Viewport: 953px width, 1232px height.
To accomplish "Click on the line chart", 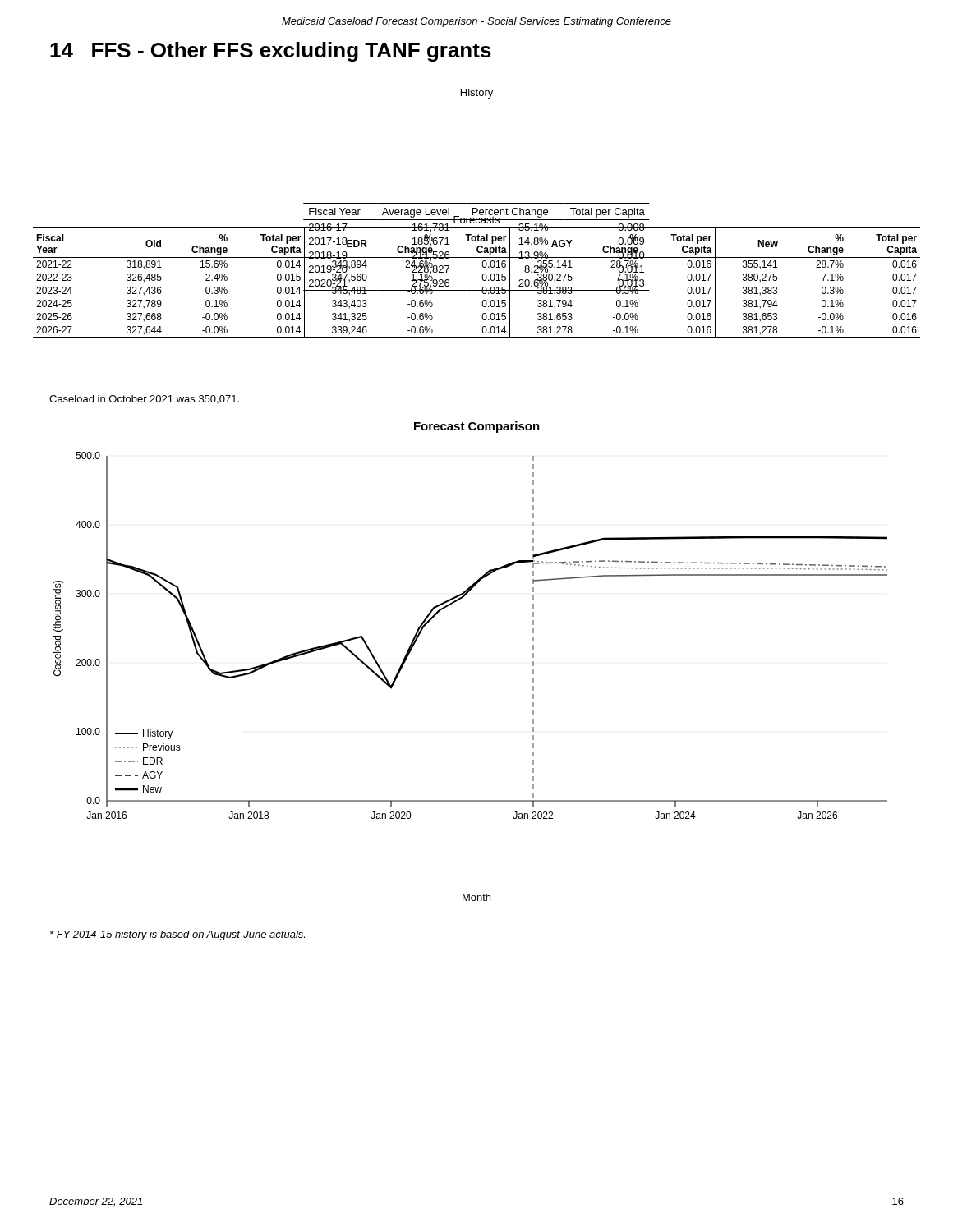I will (x=476, y=662).
